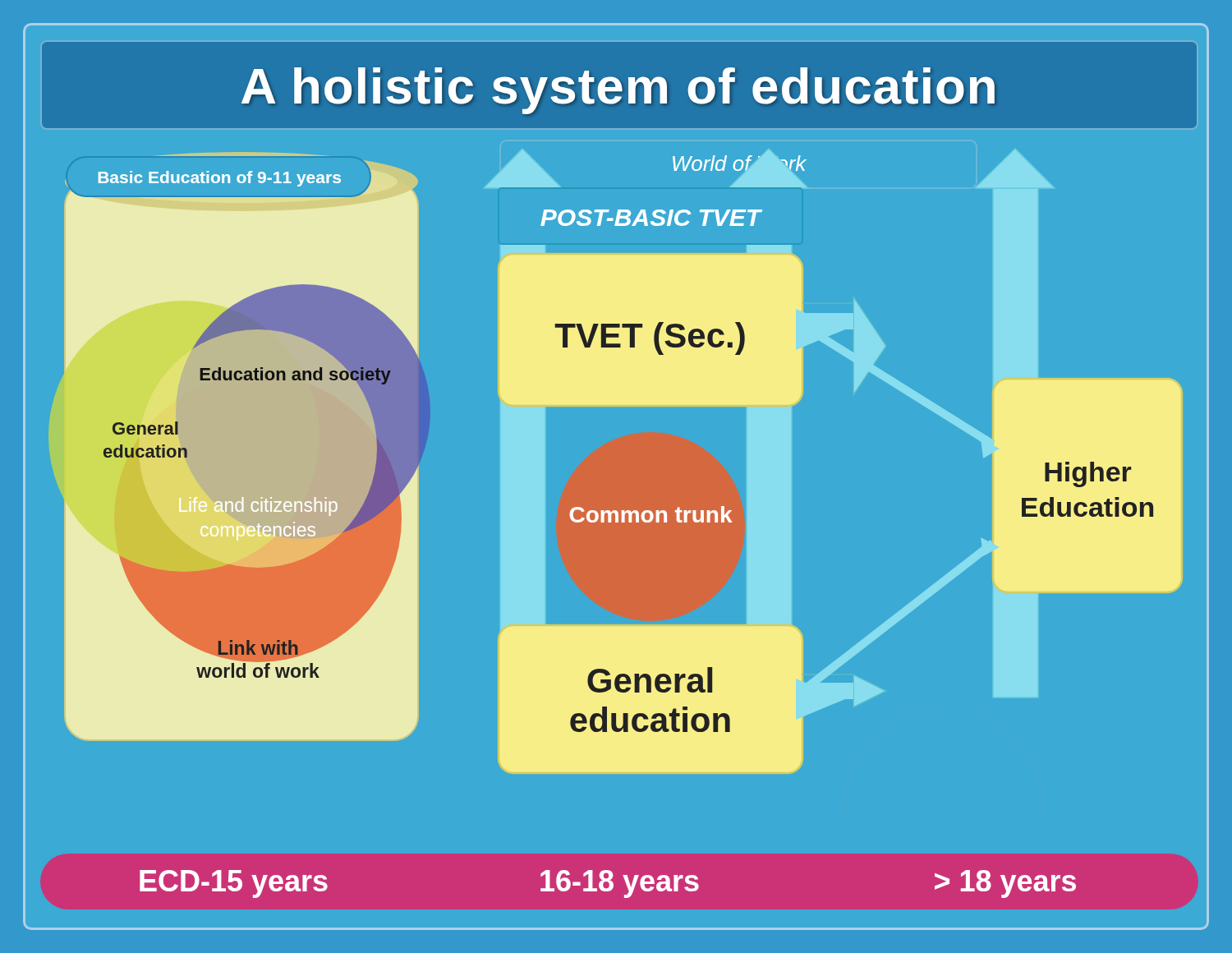1232x953 pixels.
Task: Click on the title with the text "A holistic system of education"
Action: point(619,86)
